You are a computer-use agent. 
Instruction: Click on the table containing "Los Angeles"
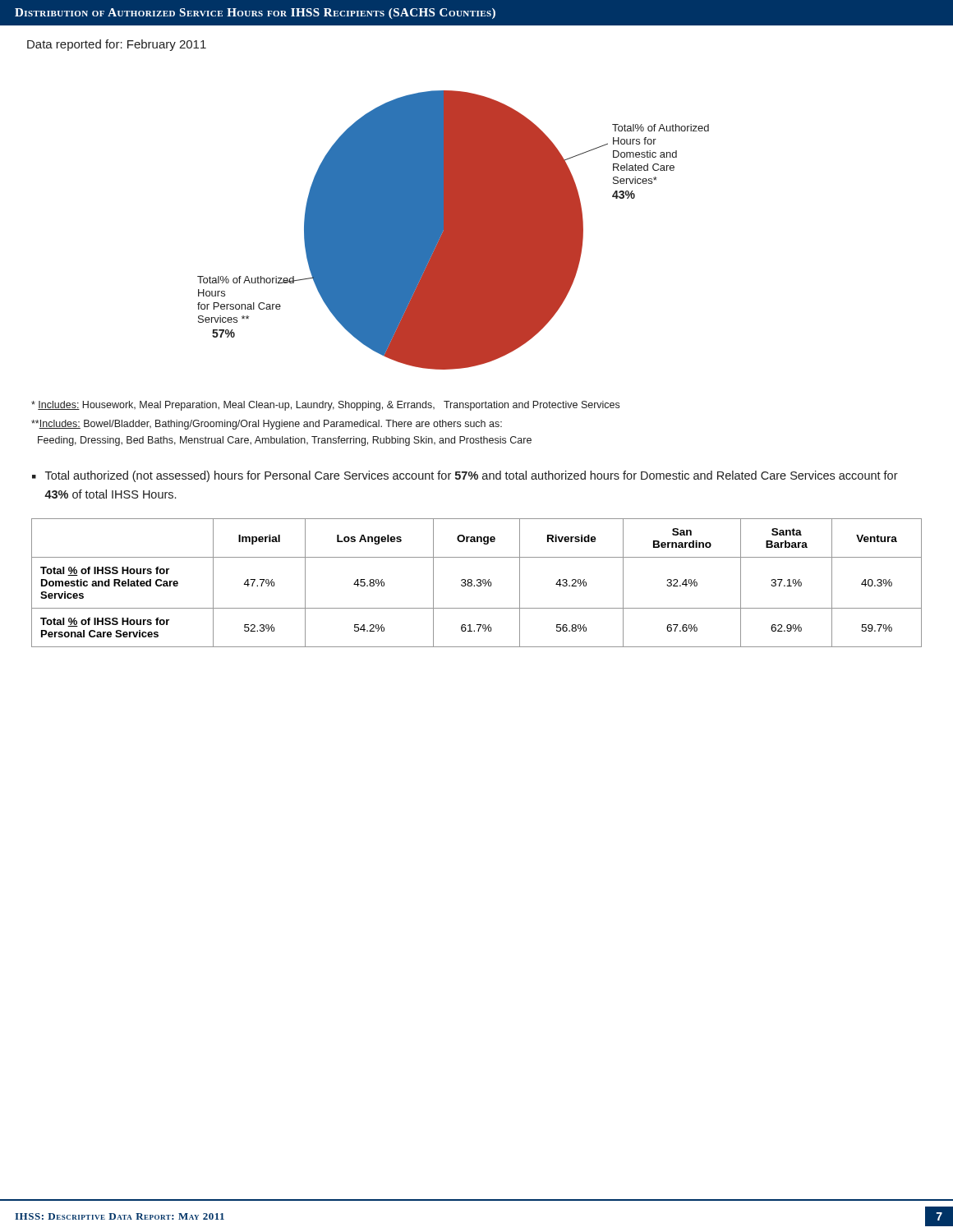476,583
